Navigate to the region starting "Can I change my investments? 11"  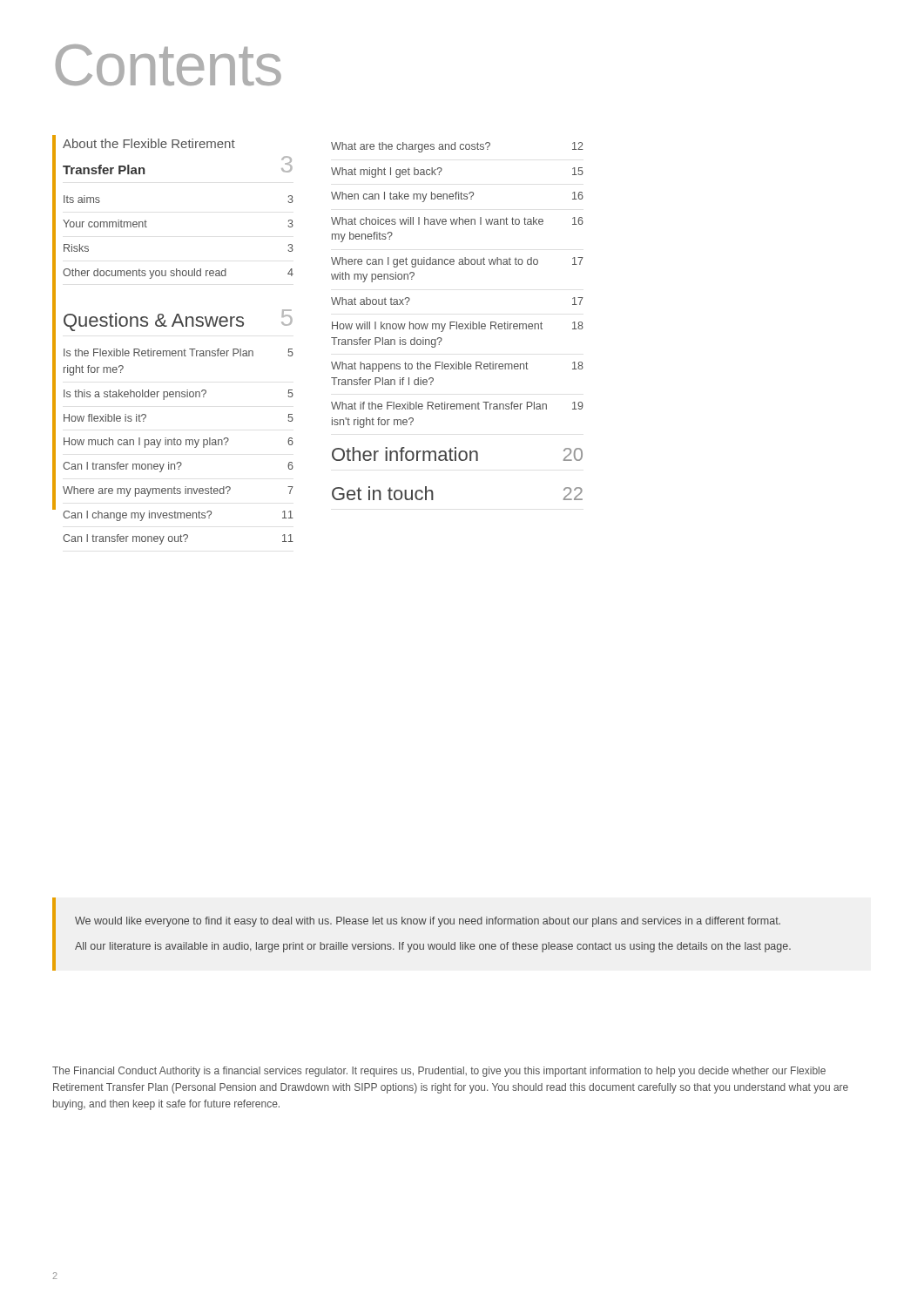pos(178,515)
